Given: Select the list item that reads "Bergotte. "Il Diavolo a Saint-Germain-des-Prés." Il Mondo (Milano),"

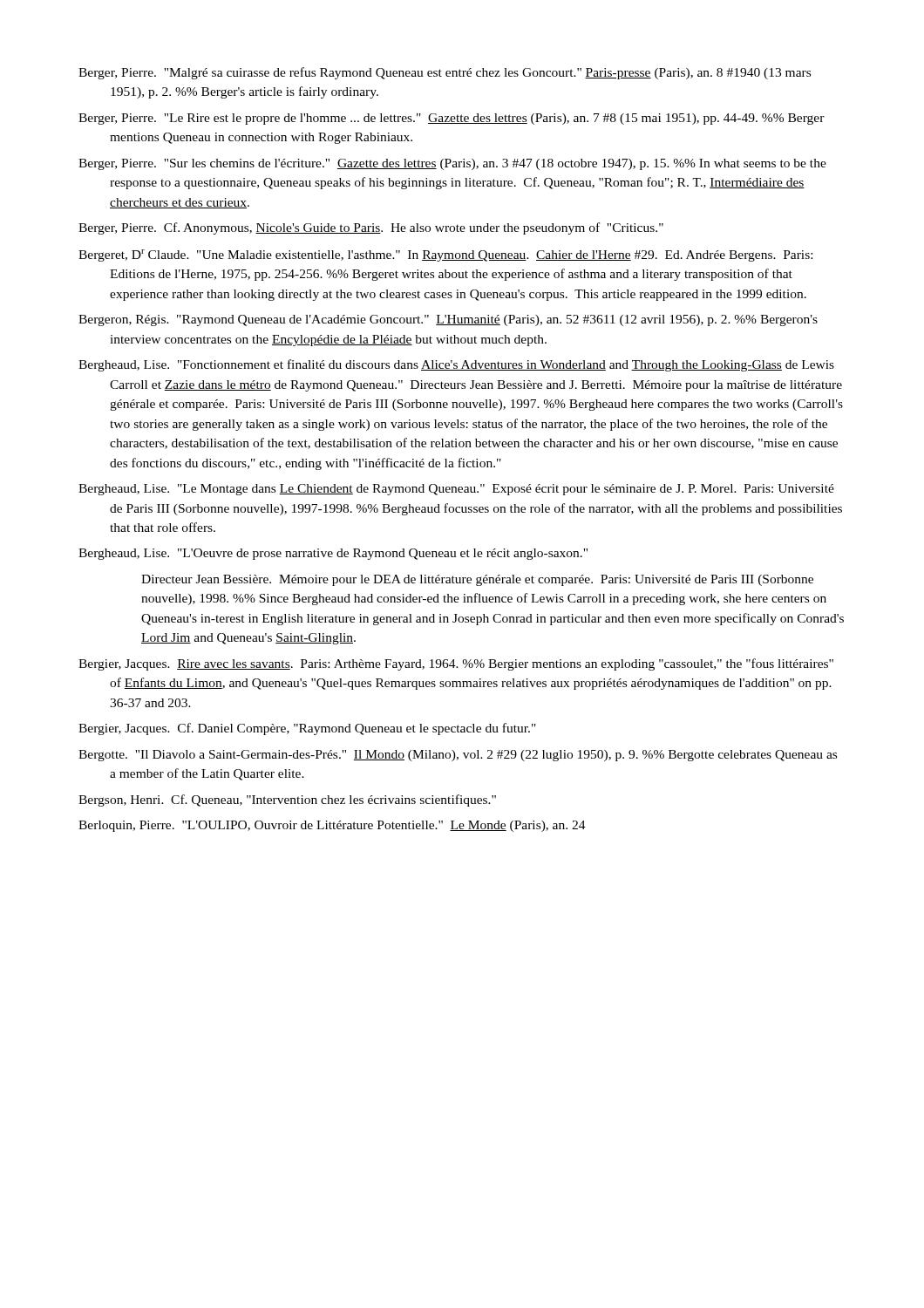Looking at the screenshot, I should 458,763.
